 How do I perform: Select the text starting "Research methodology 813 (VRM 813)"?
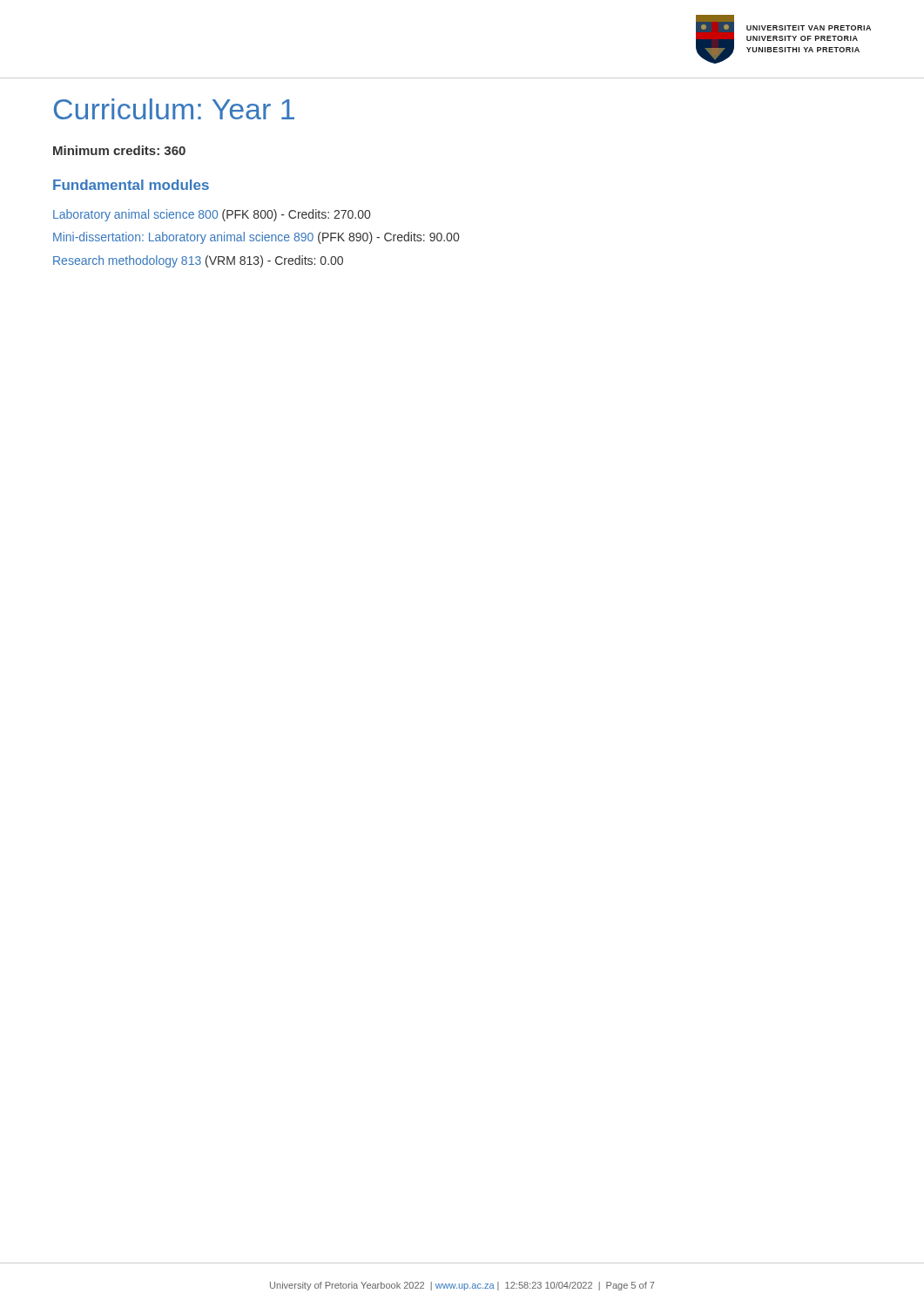[x=198, y=260]
